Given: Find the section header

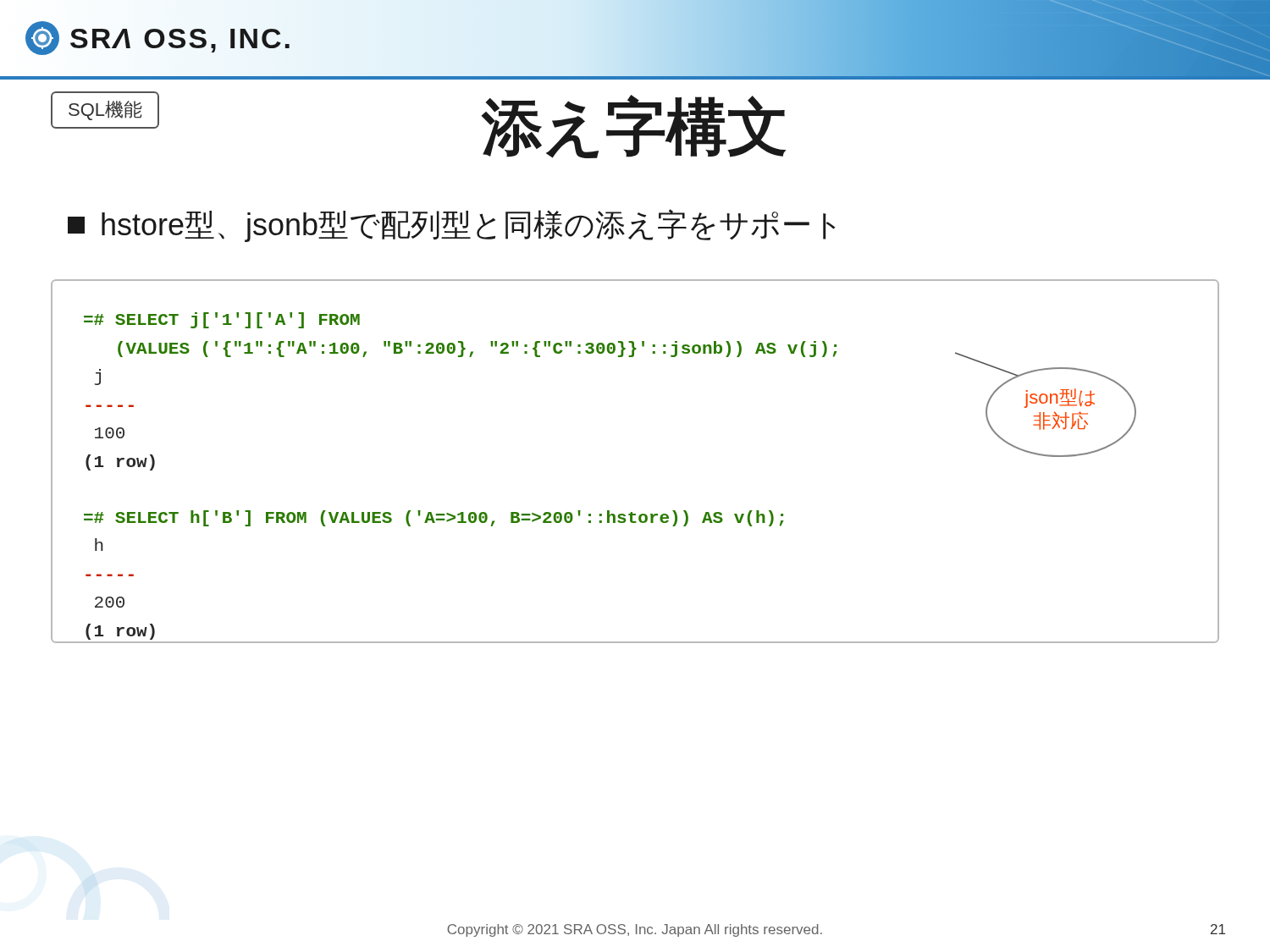Looking at the screenshot, I should coord(105,110).
